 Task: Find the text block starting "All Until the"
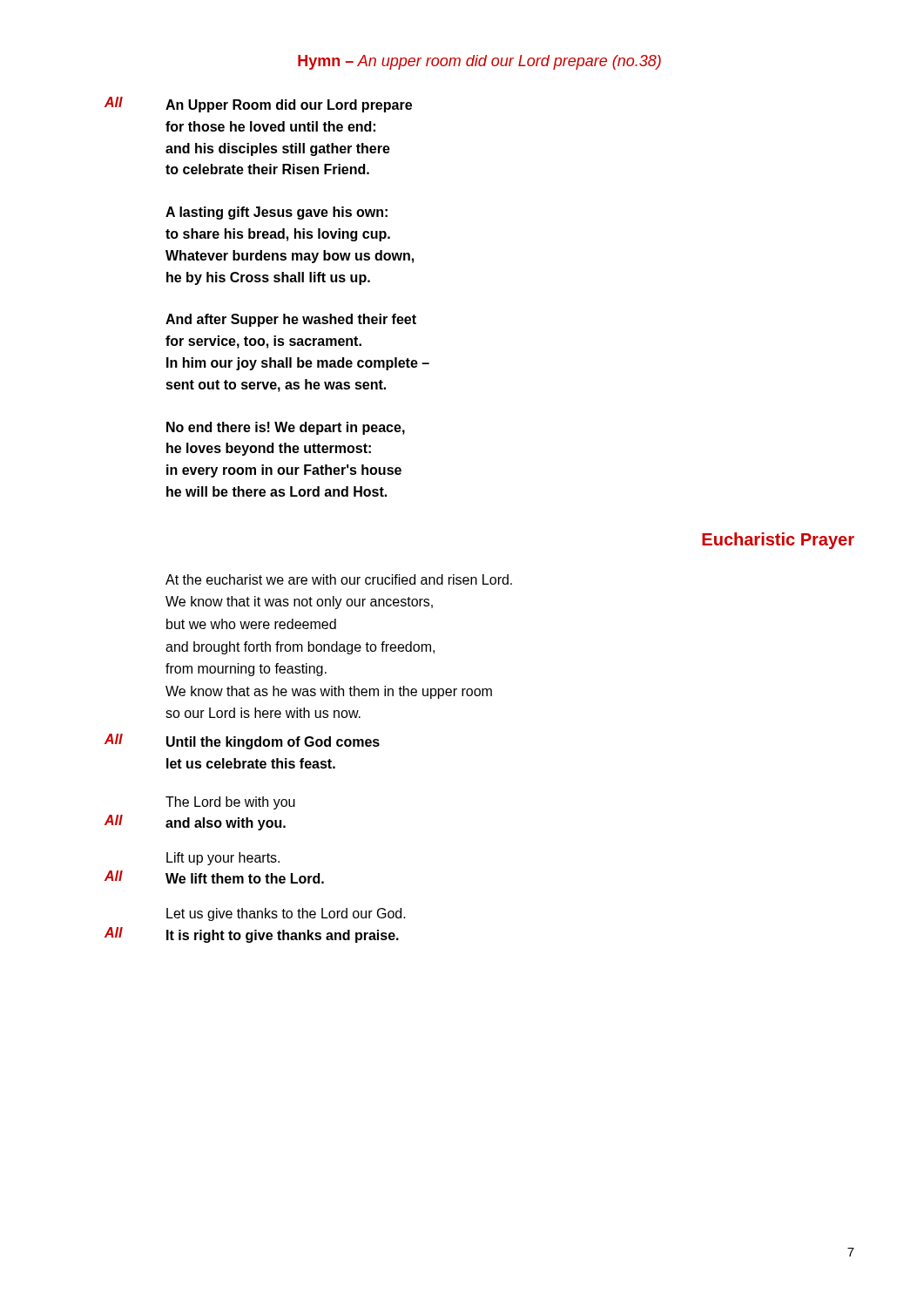click(242, 753)
